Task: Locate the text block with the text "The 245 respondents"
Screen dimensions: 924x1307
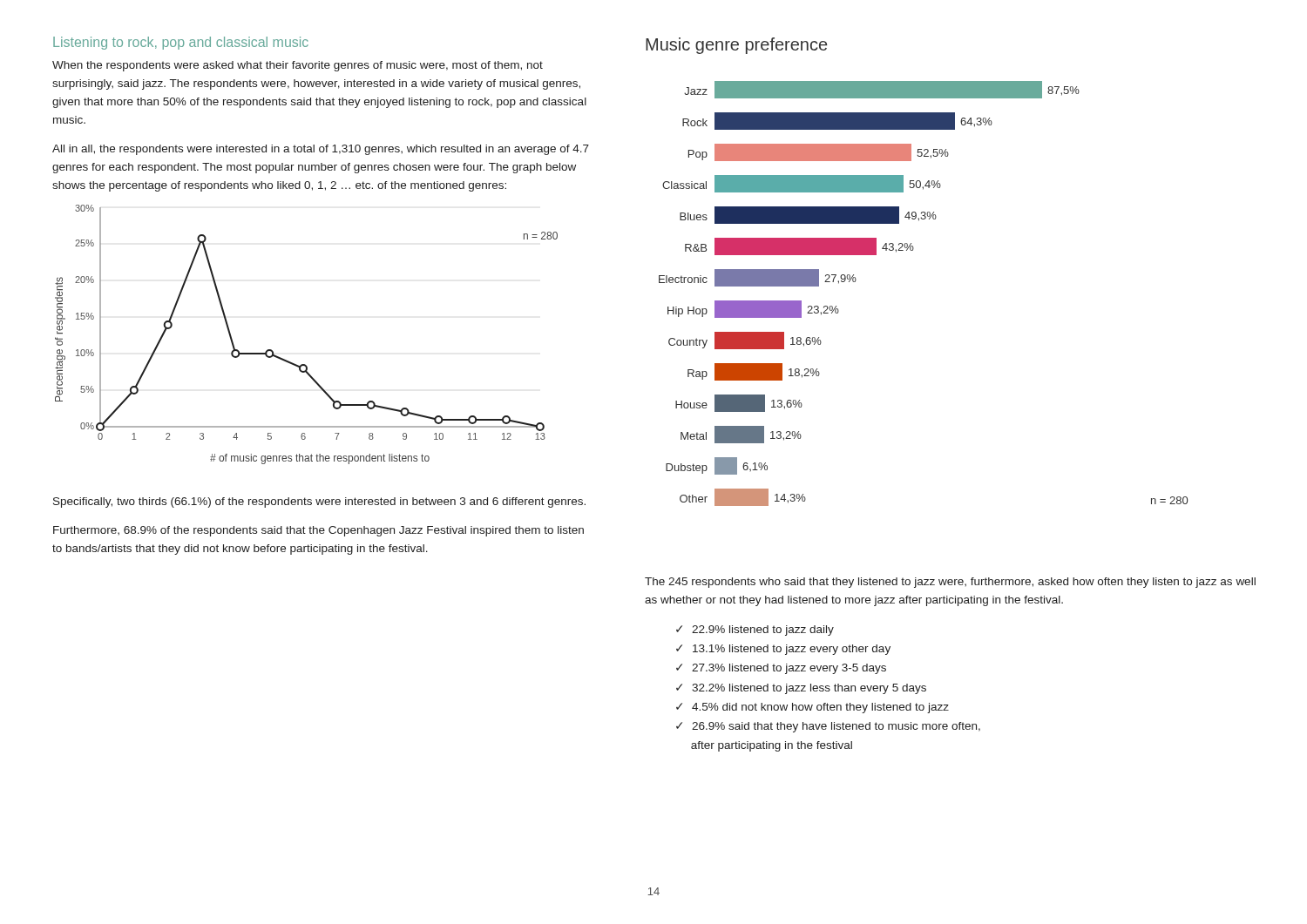Action: (950, 590)
